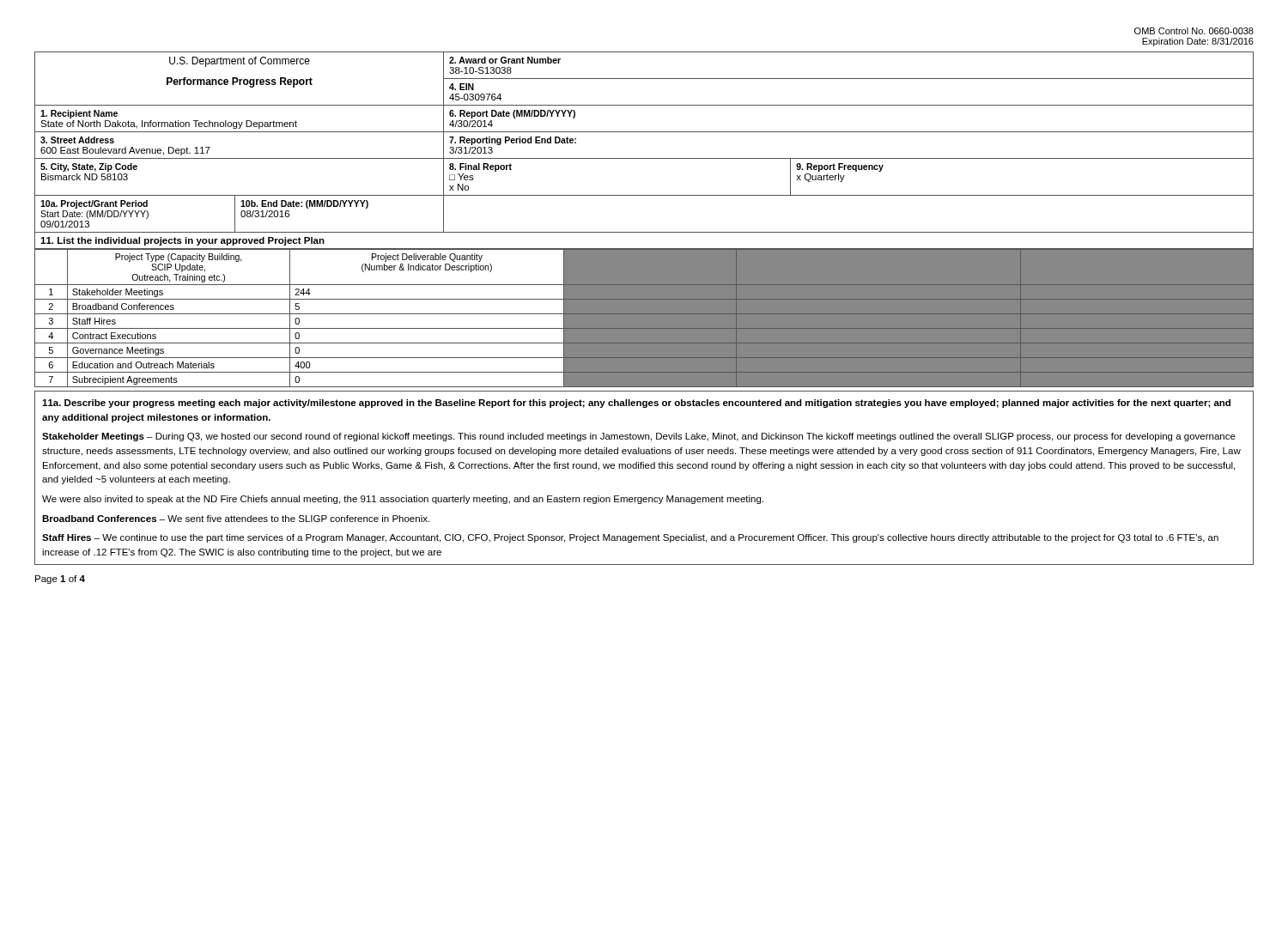Locate the table with the text "Subrecipient Agreements"
This screenshot has height=929, width=1288.
pyautogui.click(x=644, y=318)
